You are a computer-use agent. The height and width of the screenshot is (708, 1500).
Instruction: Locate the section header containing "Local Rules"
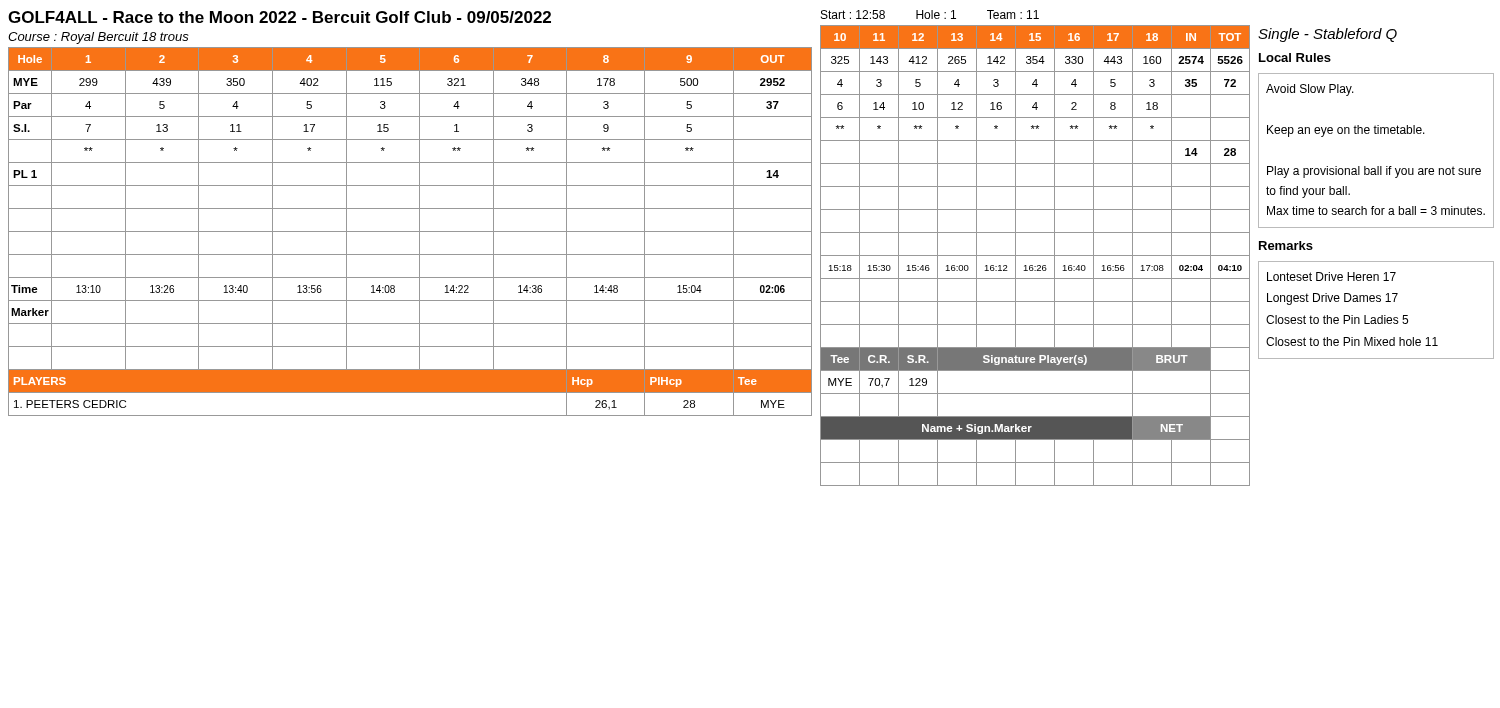pos(1294,57)
